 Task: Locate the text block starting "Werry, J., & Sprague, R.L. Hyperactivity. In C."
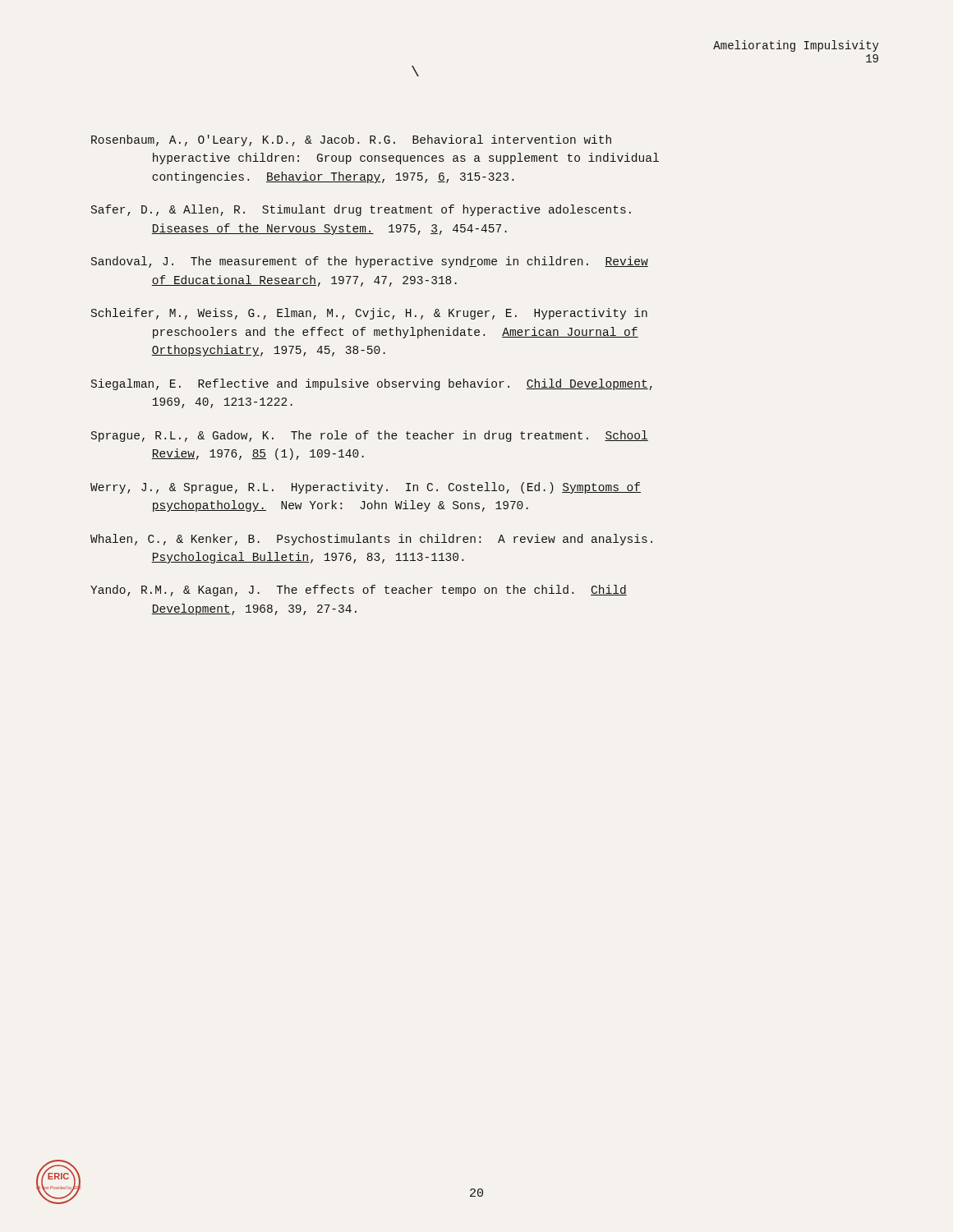[366, 497]
